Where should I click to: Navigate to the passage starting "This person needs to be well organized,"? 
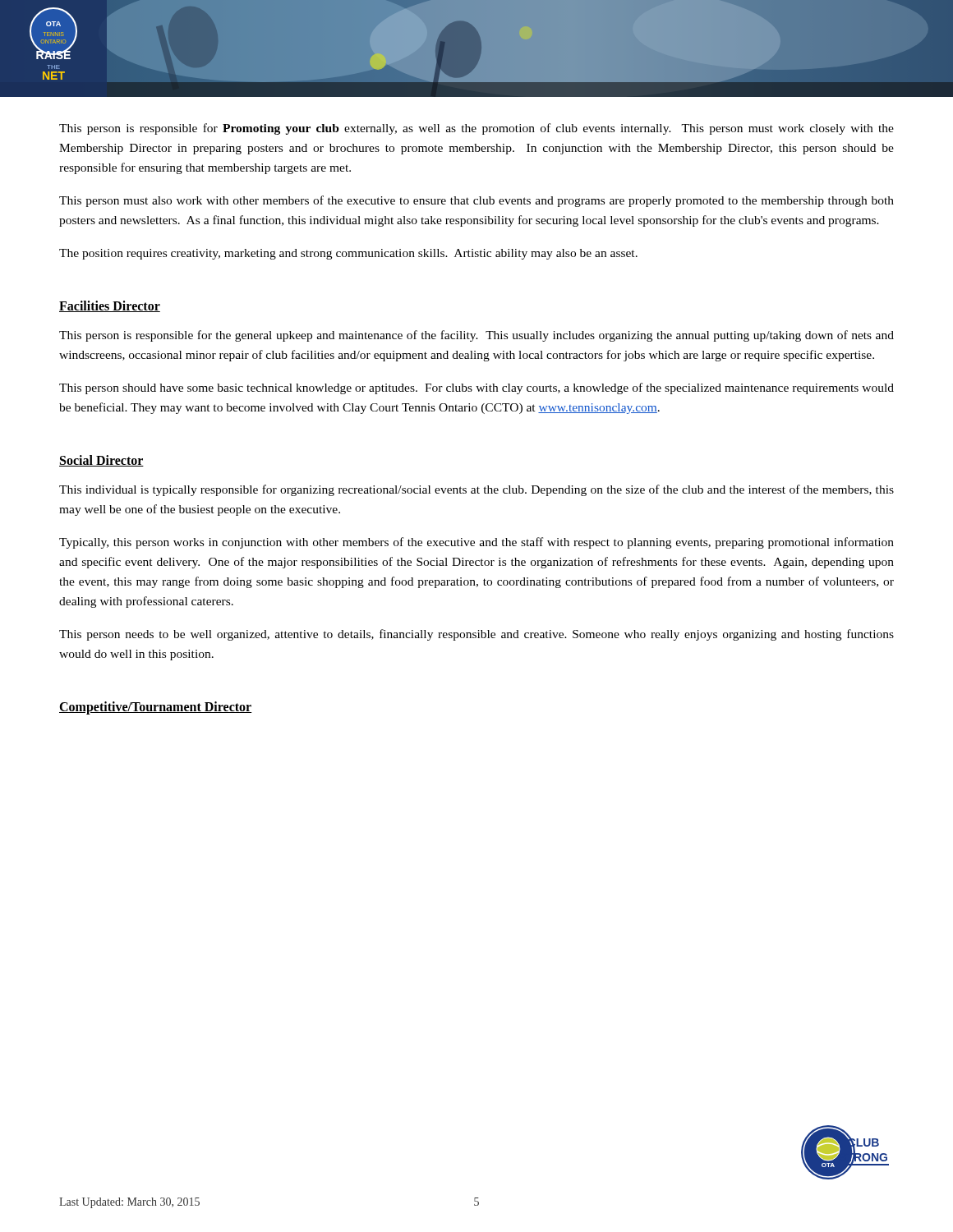click(x=476, y=644)
